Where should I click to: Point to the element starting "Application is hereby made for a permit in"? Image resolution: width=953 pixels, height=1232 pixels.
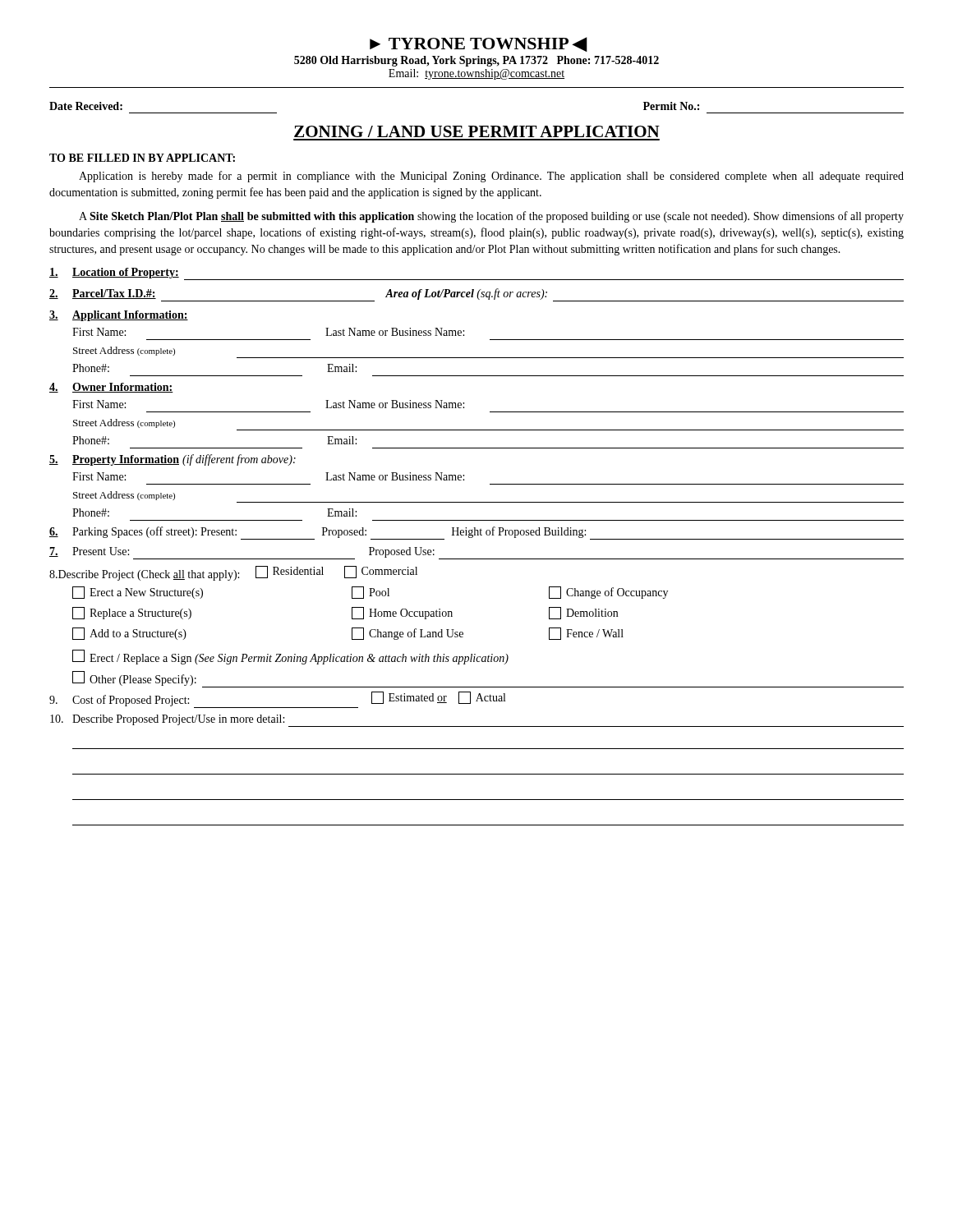[476, 185]
